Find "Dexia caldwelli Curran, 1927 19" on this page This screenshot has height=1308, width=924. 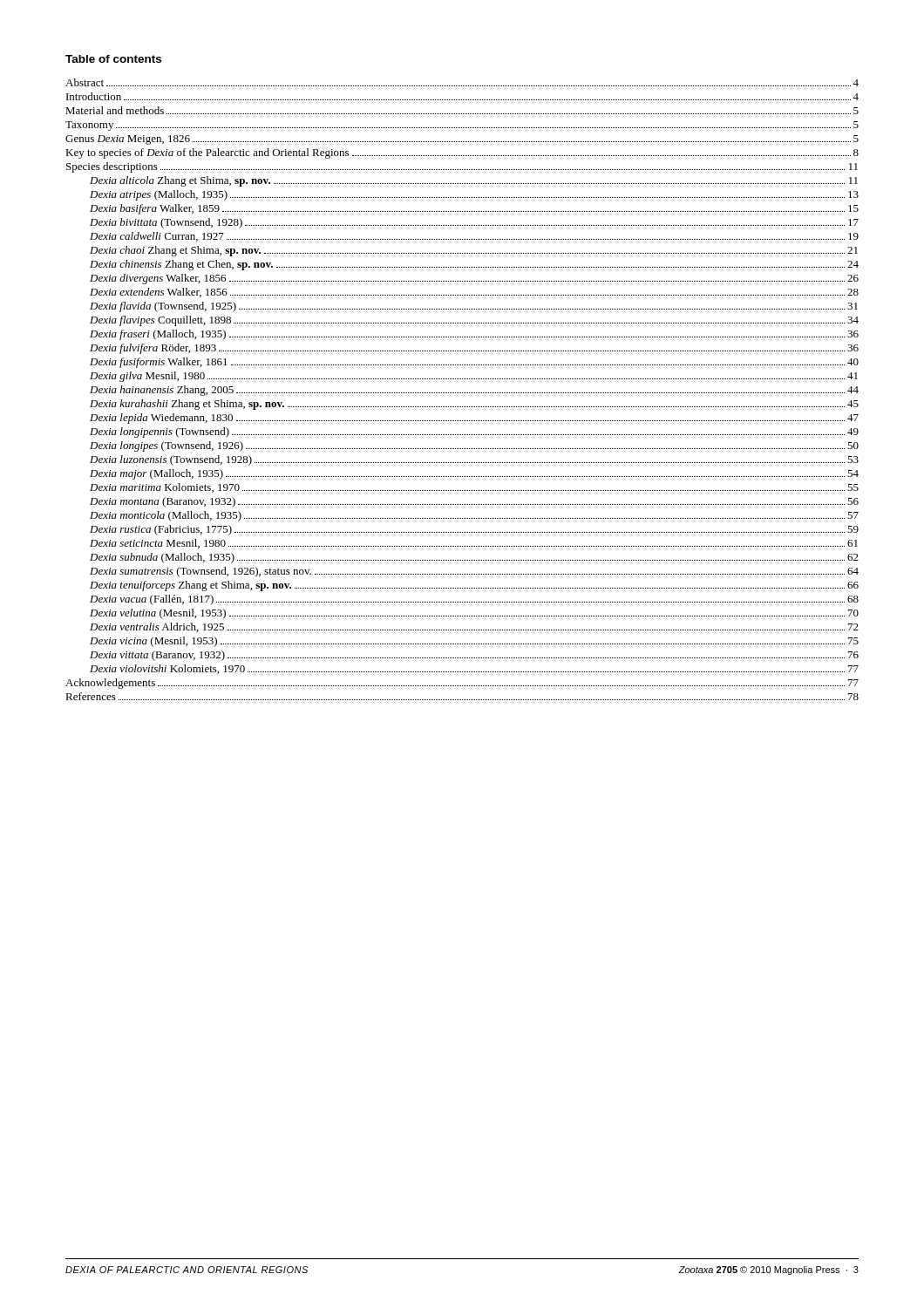click(462, 236)
